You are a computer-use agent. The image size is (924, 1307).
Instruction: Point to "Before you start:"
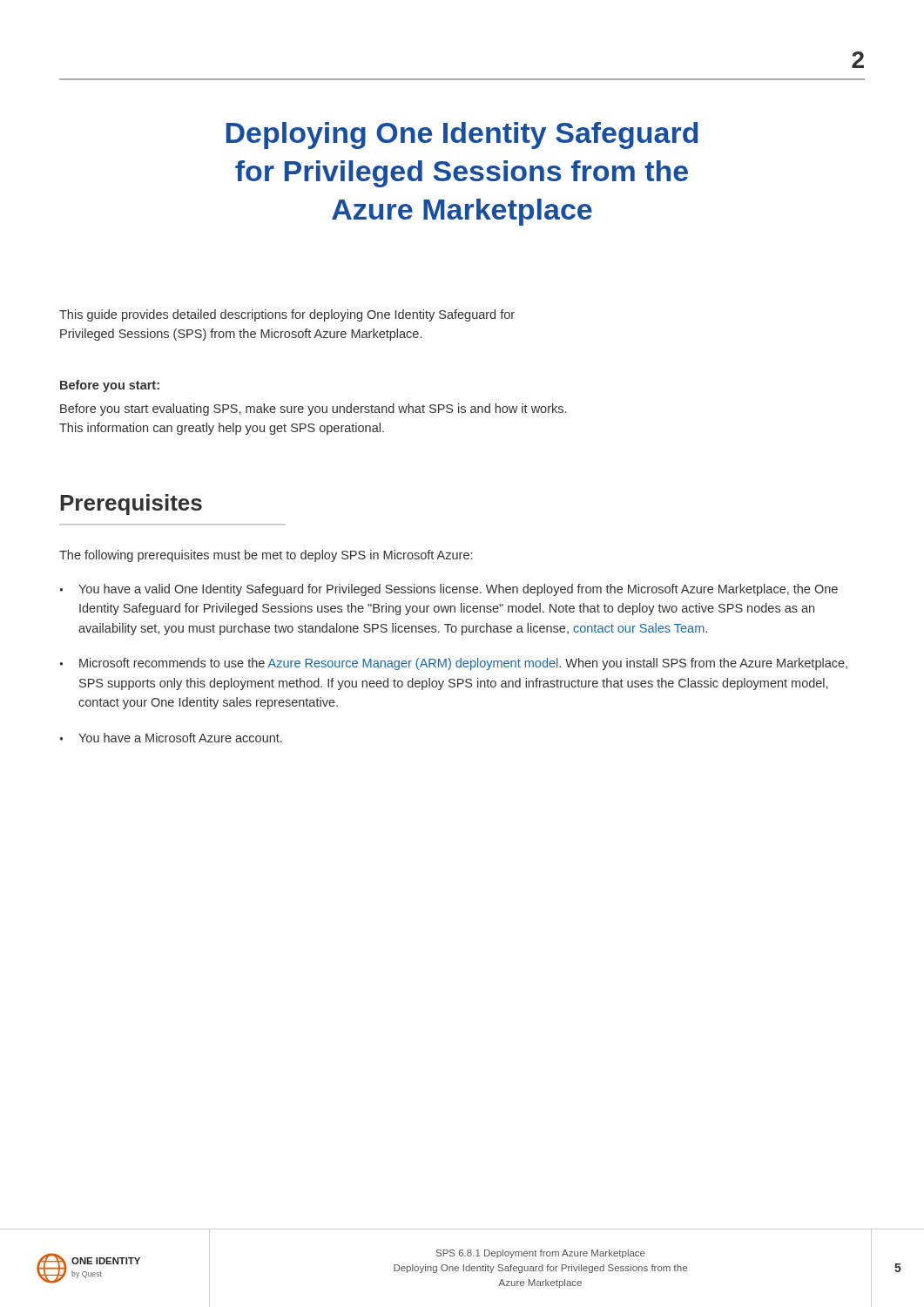coord(110,385)
